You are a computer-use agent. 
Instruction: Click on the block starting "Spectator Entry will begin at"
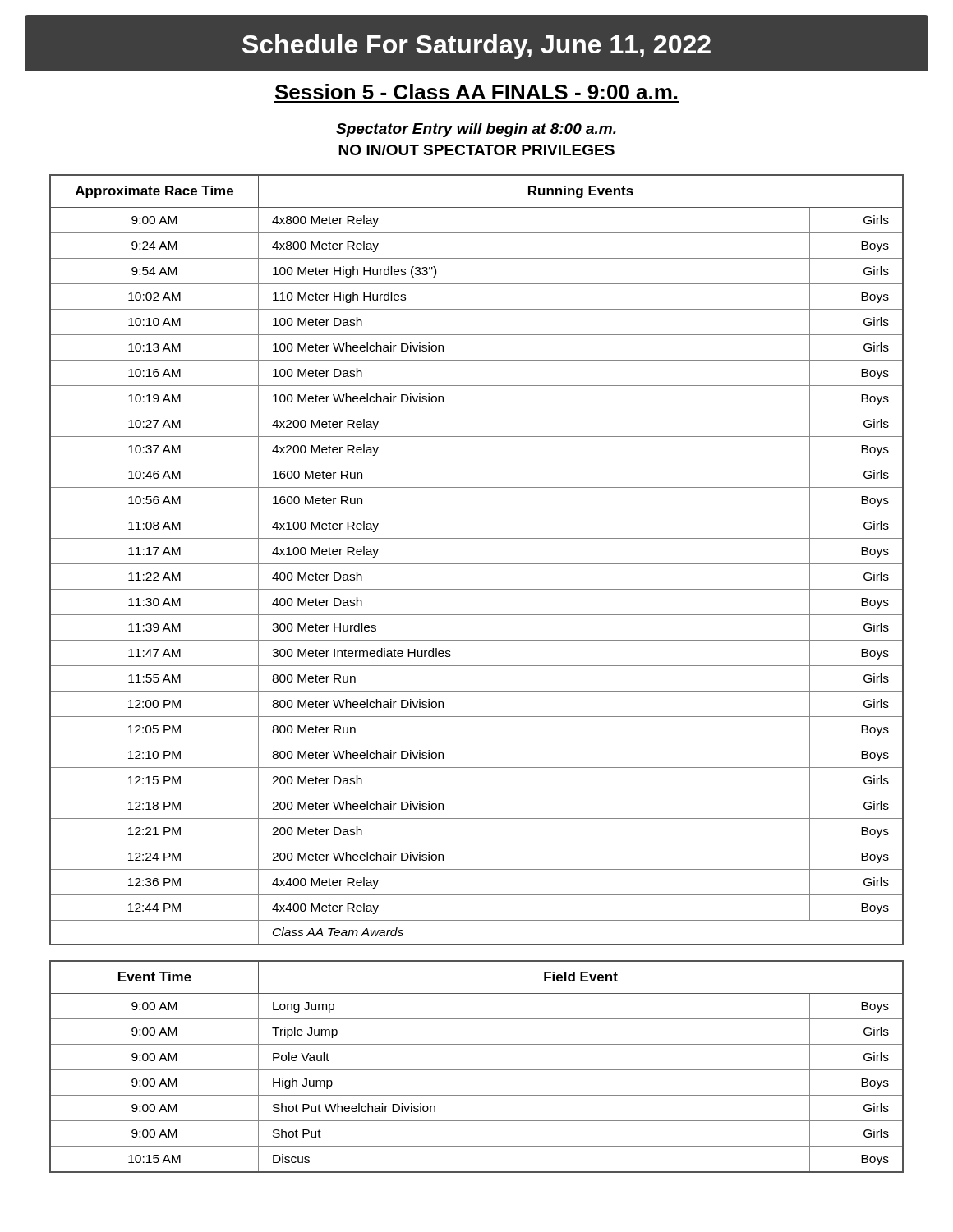(476, 140)
